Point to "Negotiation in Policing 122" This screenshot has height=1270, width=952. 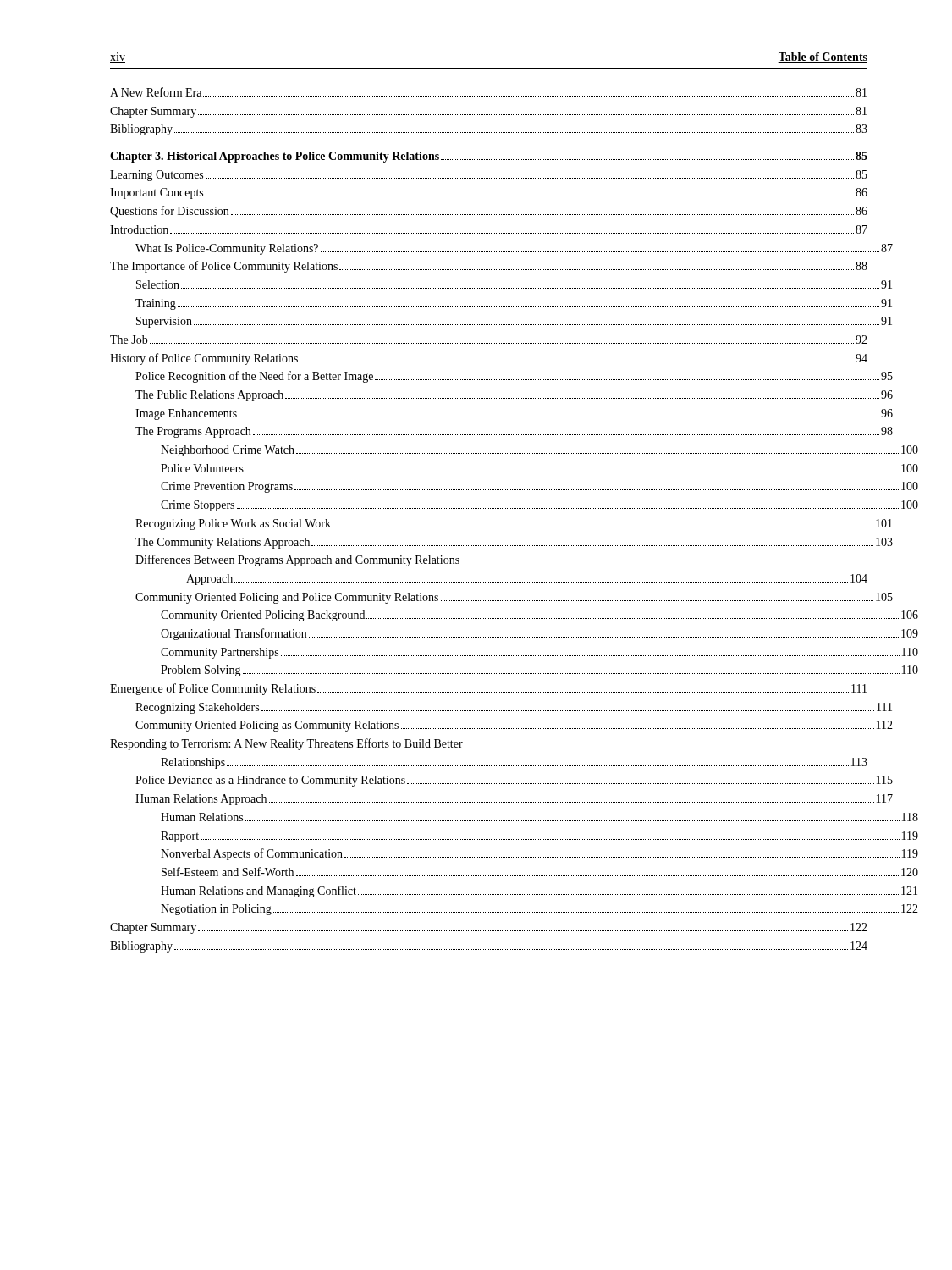[539, 909]
